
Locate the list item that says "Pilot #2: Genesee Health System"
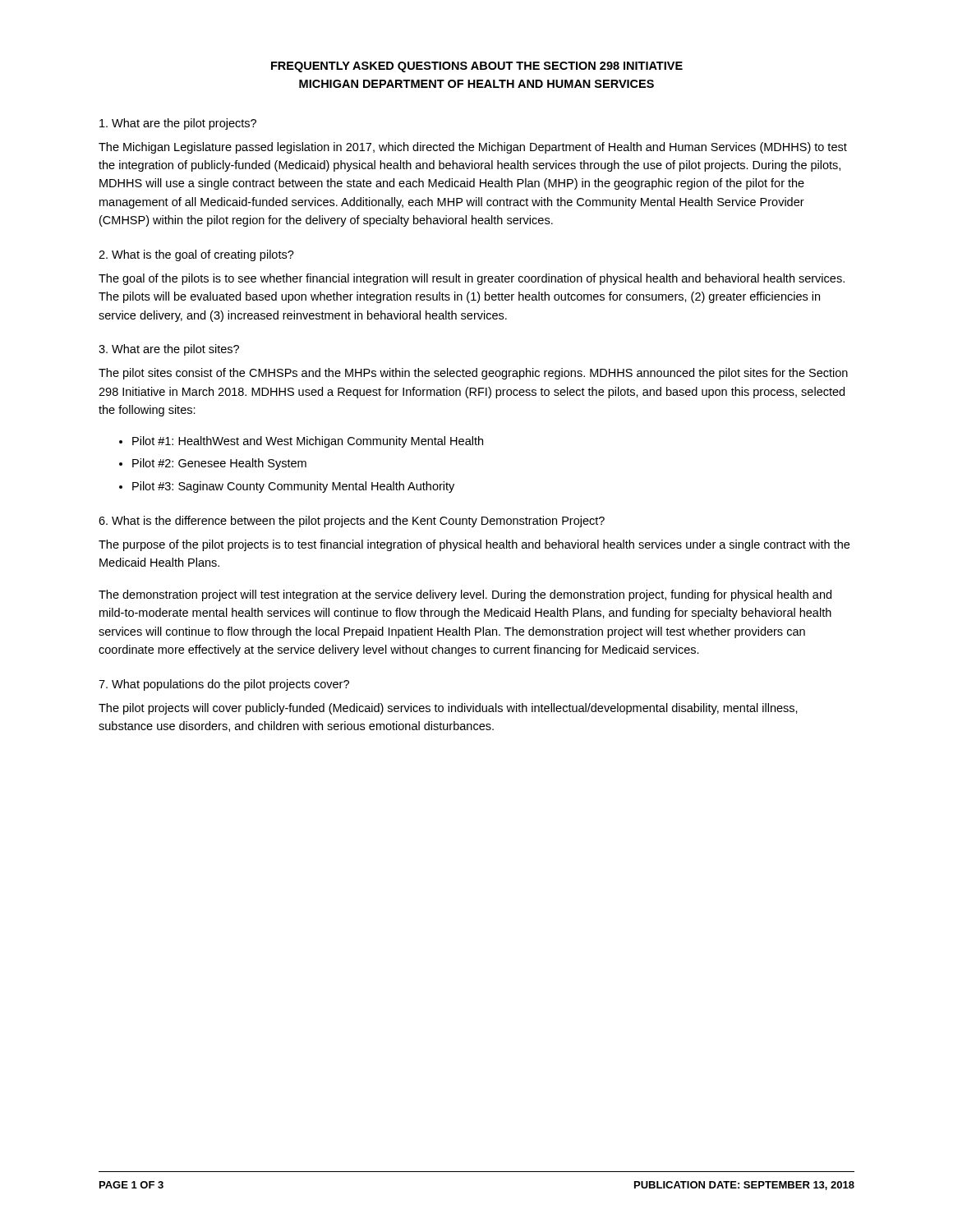219,464
